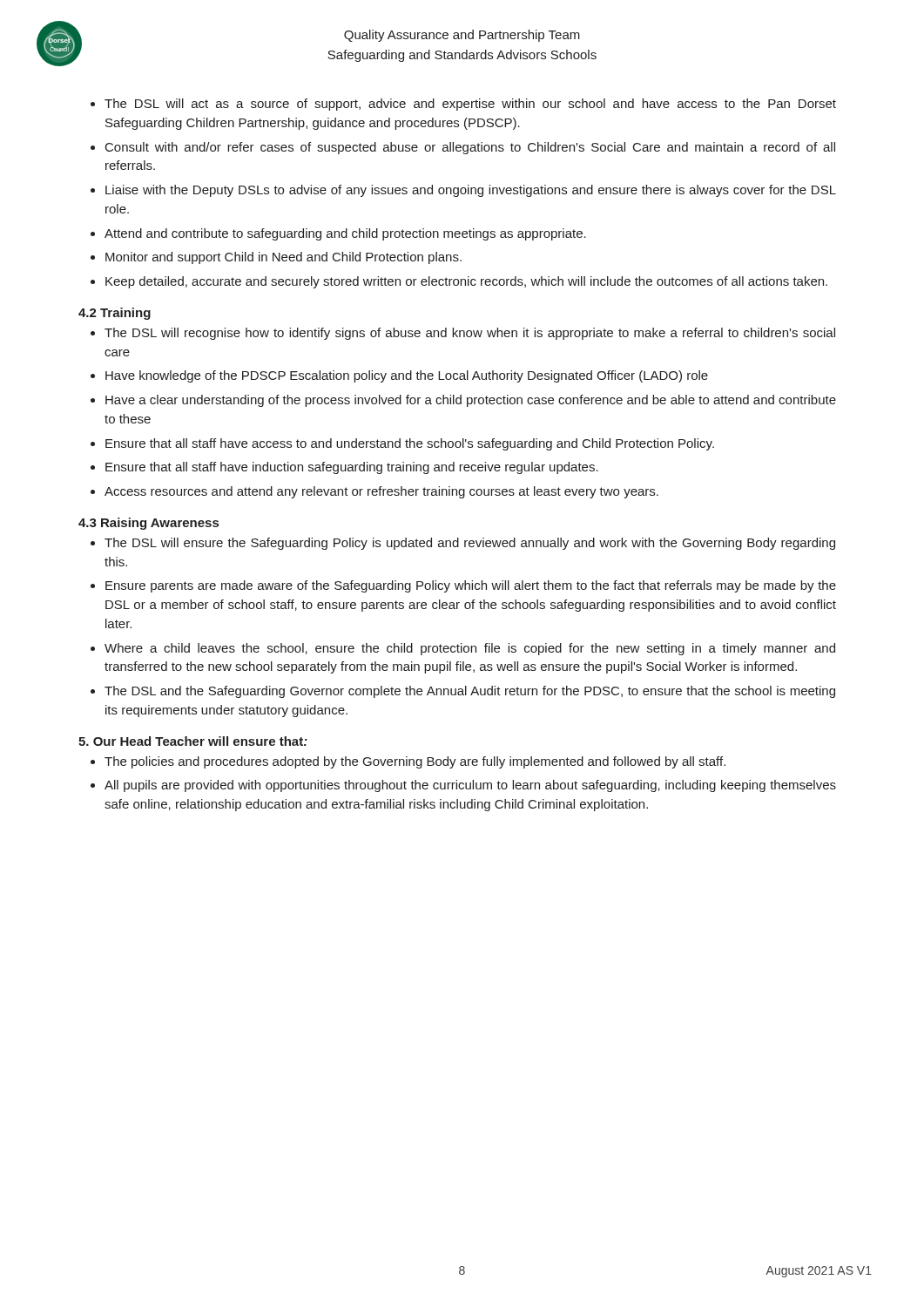Navigate to the text starting "Monitor and support Child in Need and Child"

(x=283, y=257)
